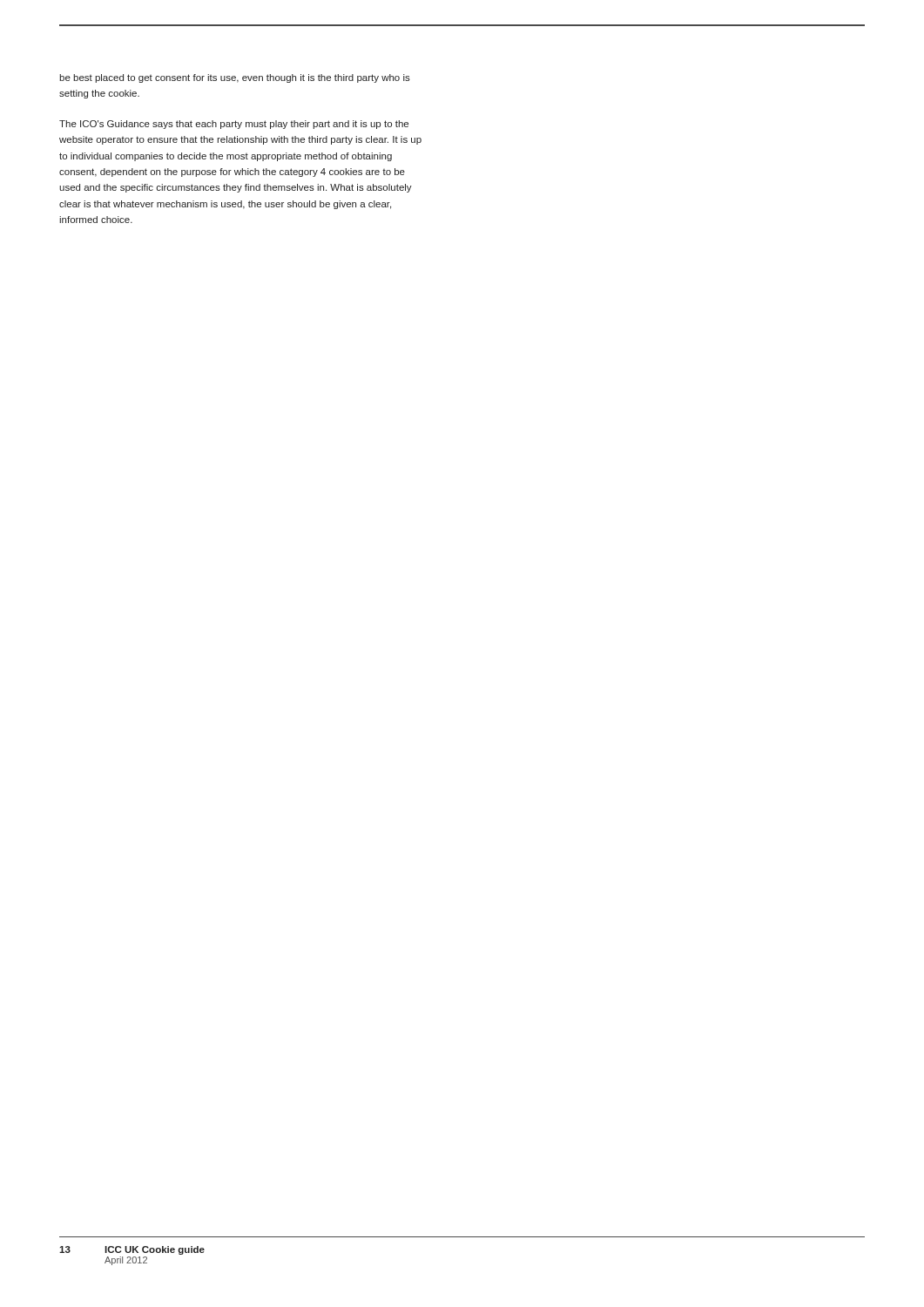Navigate to the region starting "The ICO's Guidance says that each party must"
924x1307 pixels.
point(240,172)
